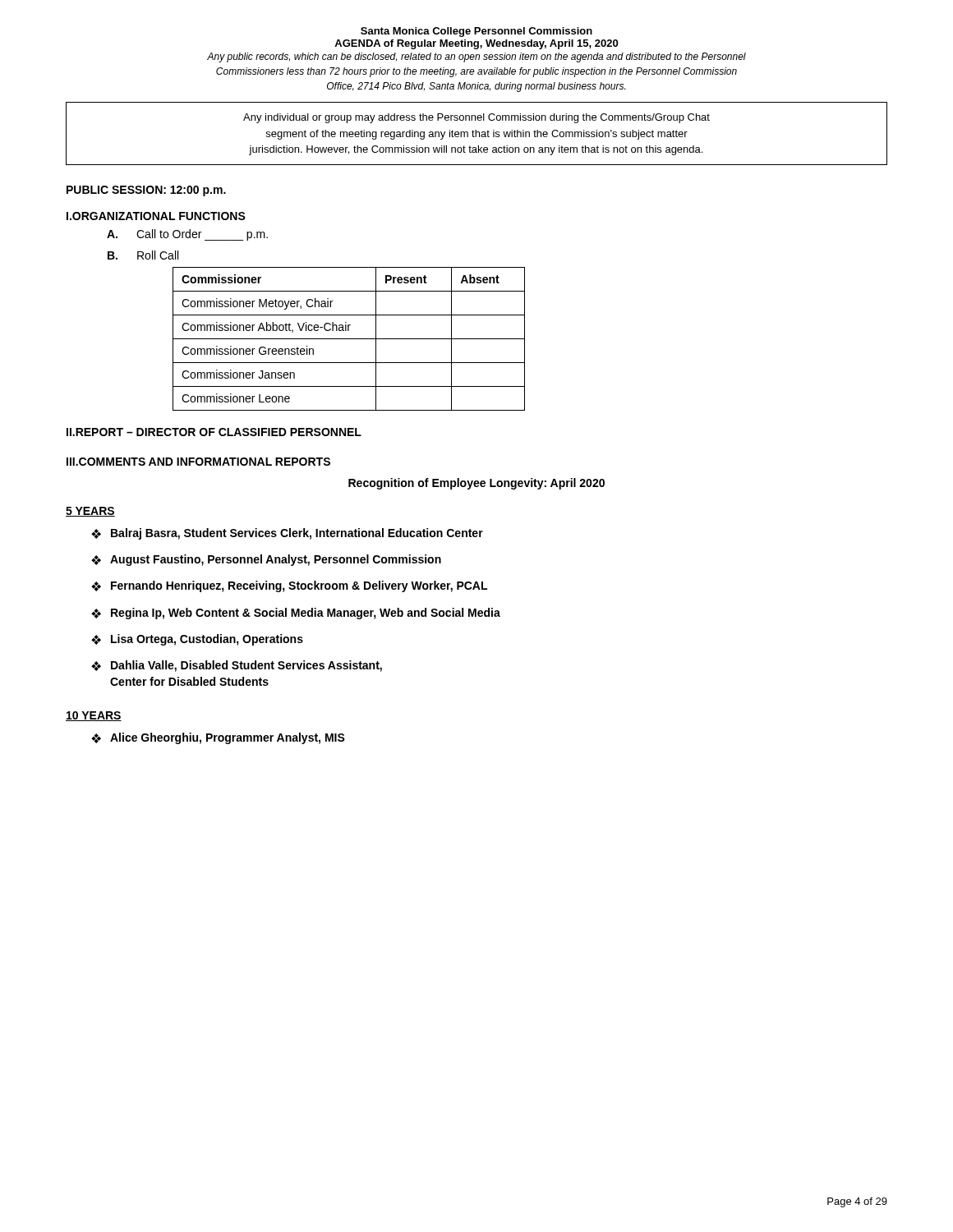Select the table that reads "Commissioner Metoyer, Chair"

[x=476, y=338]
